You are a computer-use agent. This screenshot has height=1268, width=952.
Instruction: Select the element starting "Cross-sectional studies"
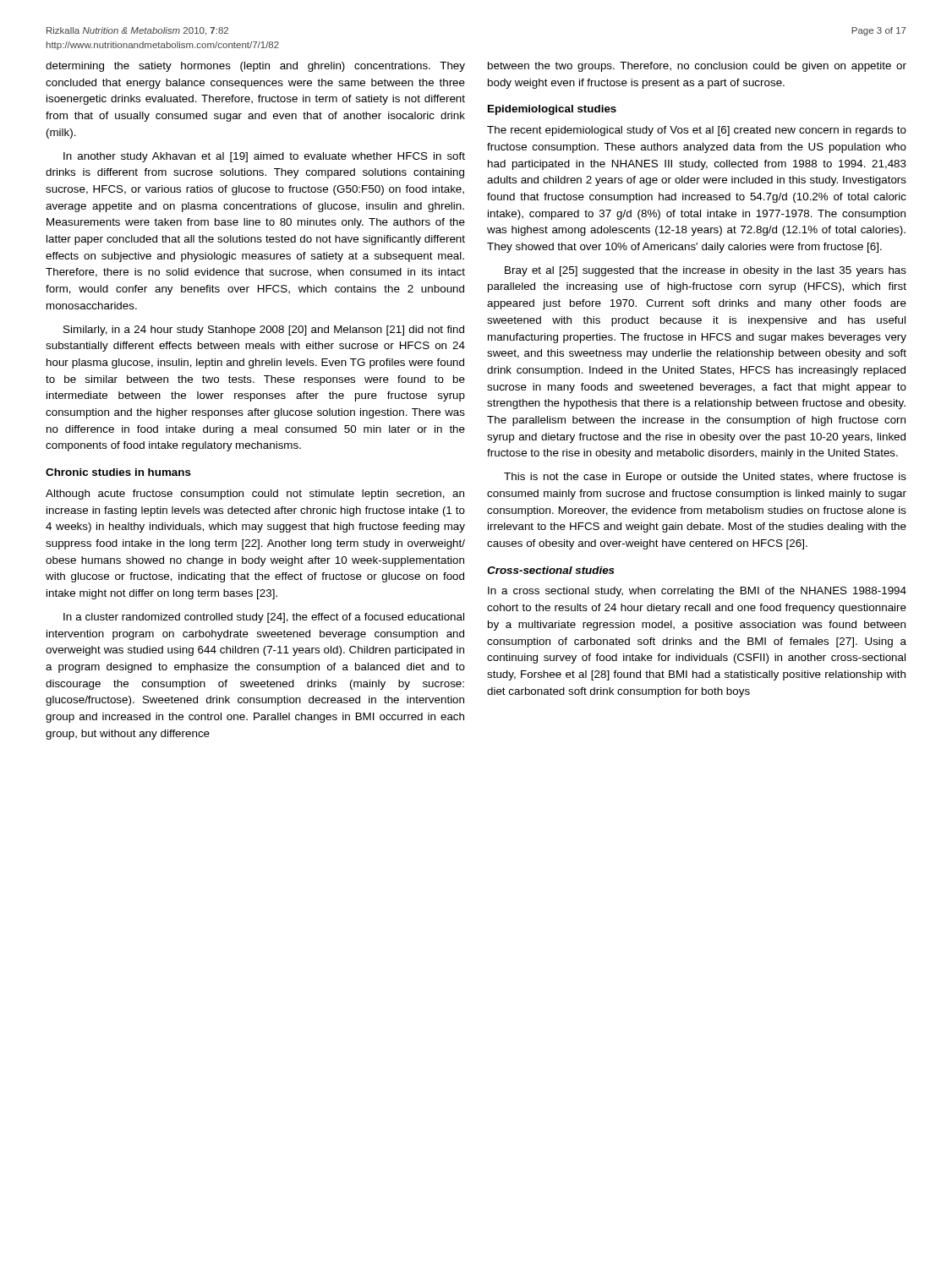[x=551, y=570]
